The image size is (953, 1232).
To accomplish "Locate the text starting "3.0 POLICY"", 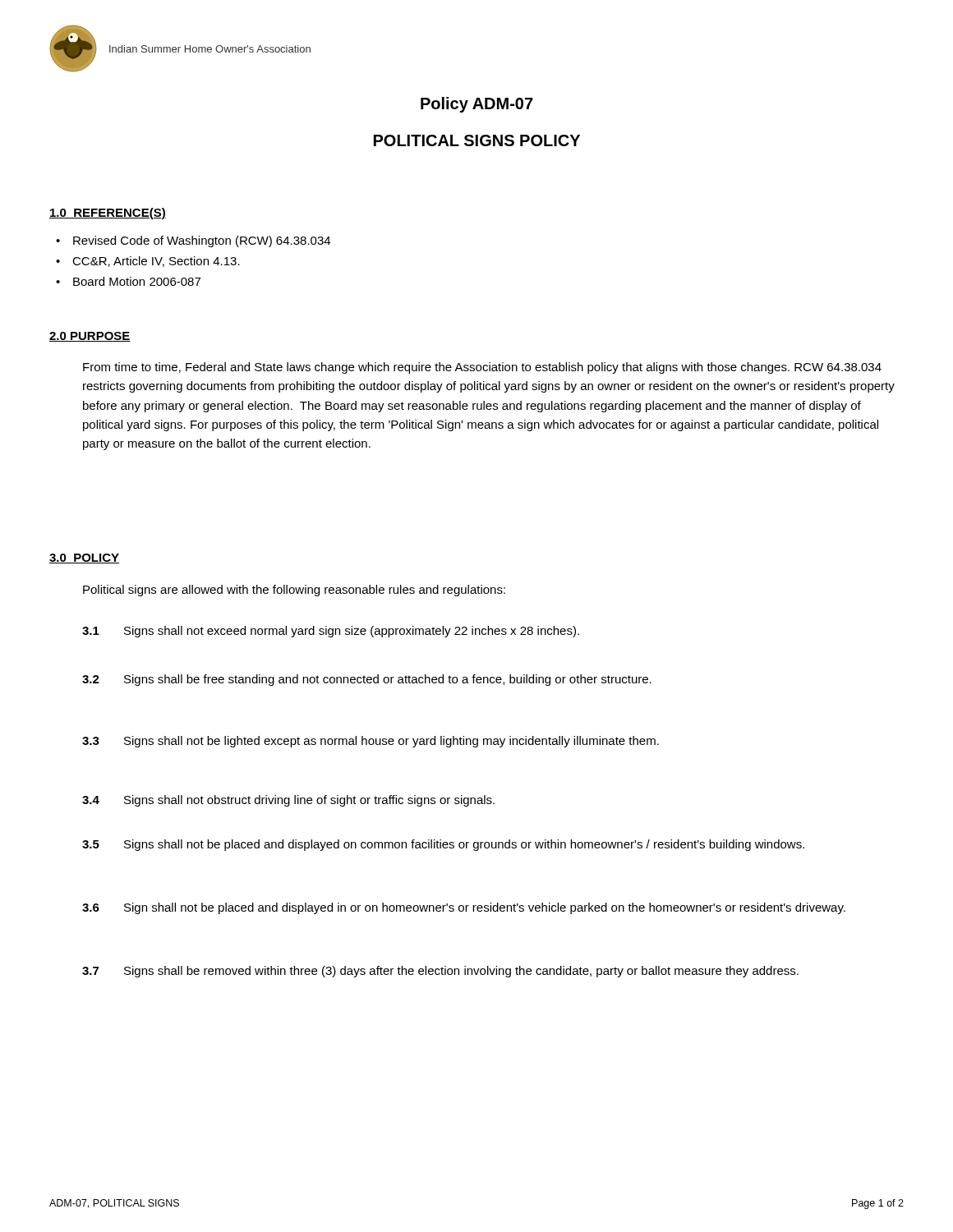I will pos(84,559).
